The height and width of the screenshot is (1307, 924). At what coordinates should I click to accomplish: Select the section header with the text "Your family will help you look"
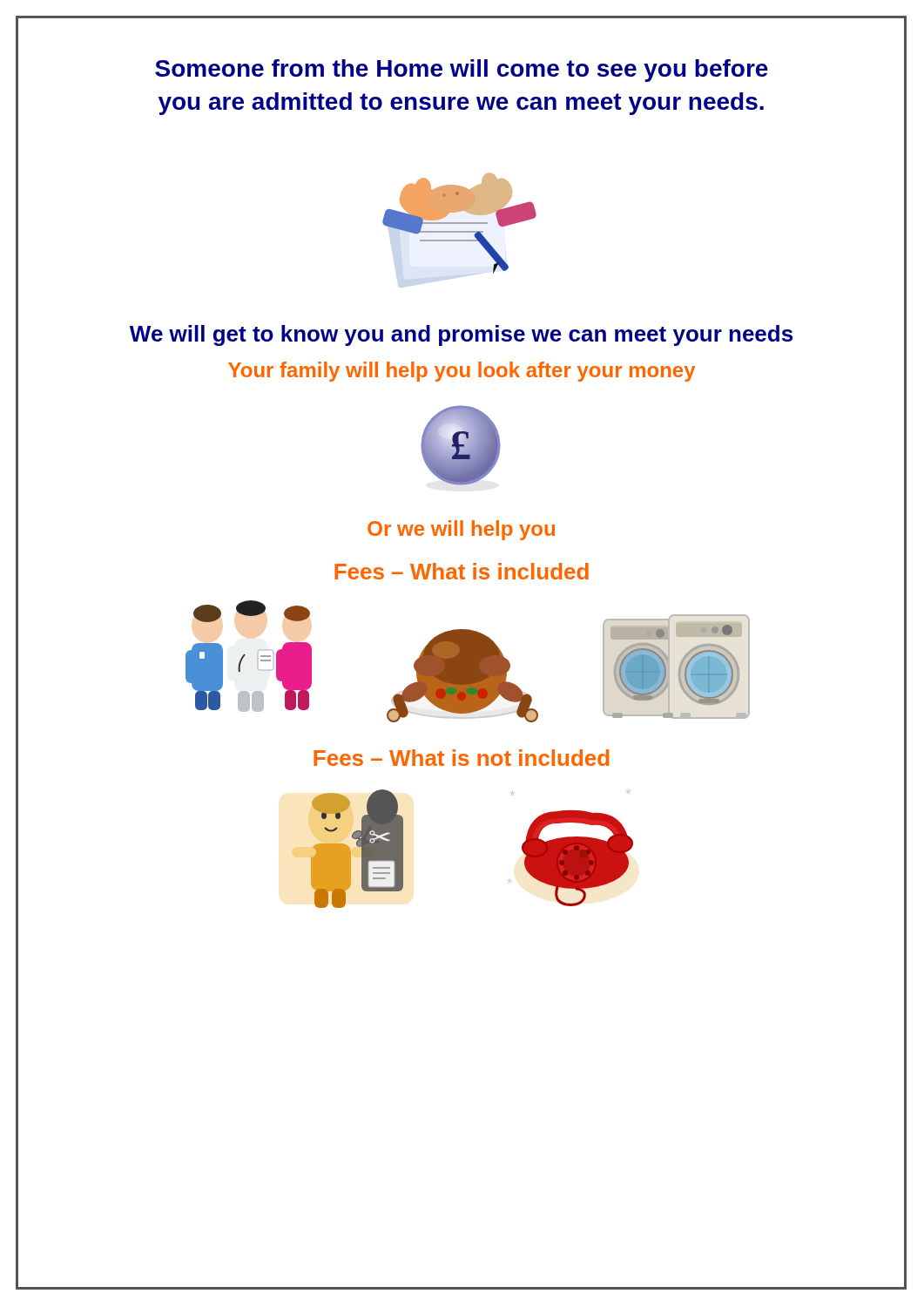click(x=462, y=370)
